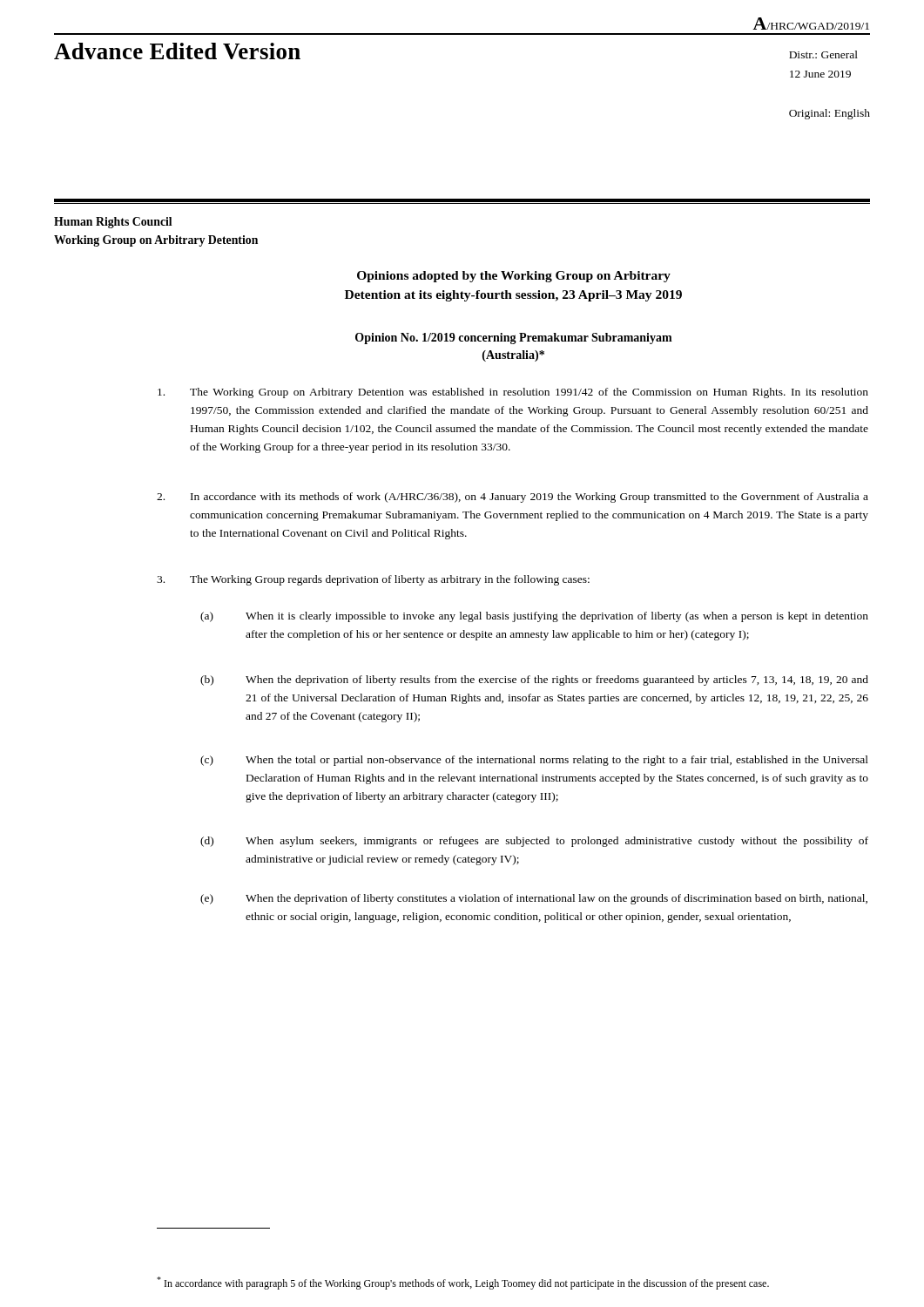Where is the passage that starts "The Working Group on Arbitrary Detention was established"?
Image resolution: width=924 pixels, height=1307 pixels.
513,420
